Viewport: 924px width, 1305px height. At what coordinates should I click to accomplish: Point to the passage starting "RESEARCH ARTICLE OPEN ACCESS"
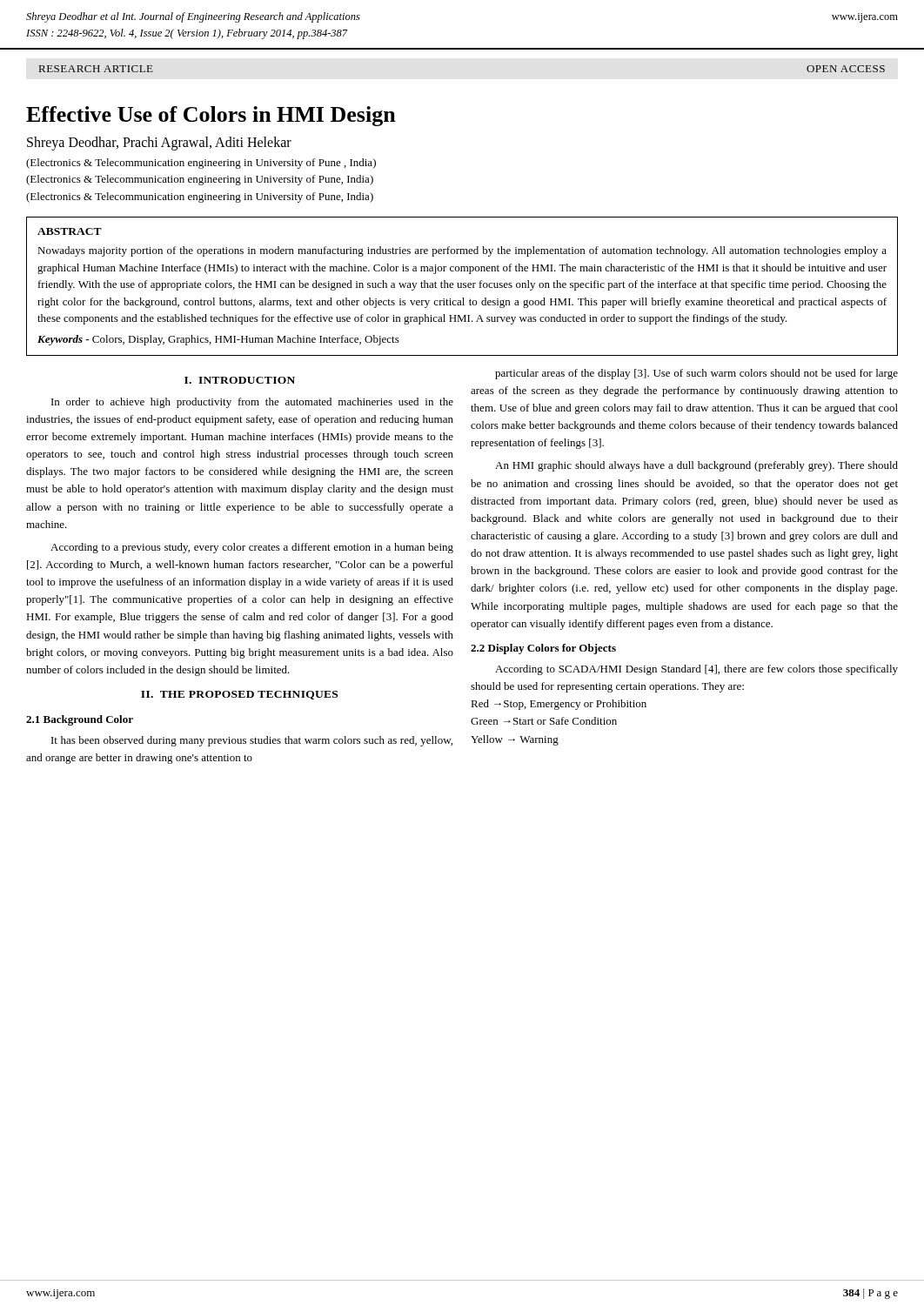[96, 68]
